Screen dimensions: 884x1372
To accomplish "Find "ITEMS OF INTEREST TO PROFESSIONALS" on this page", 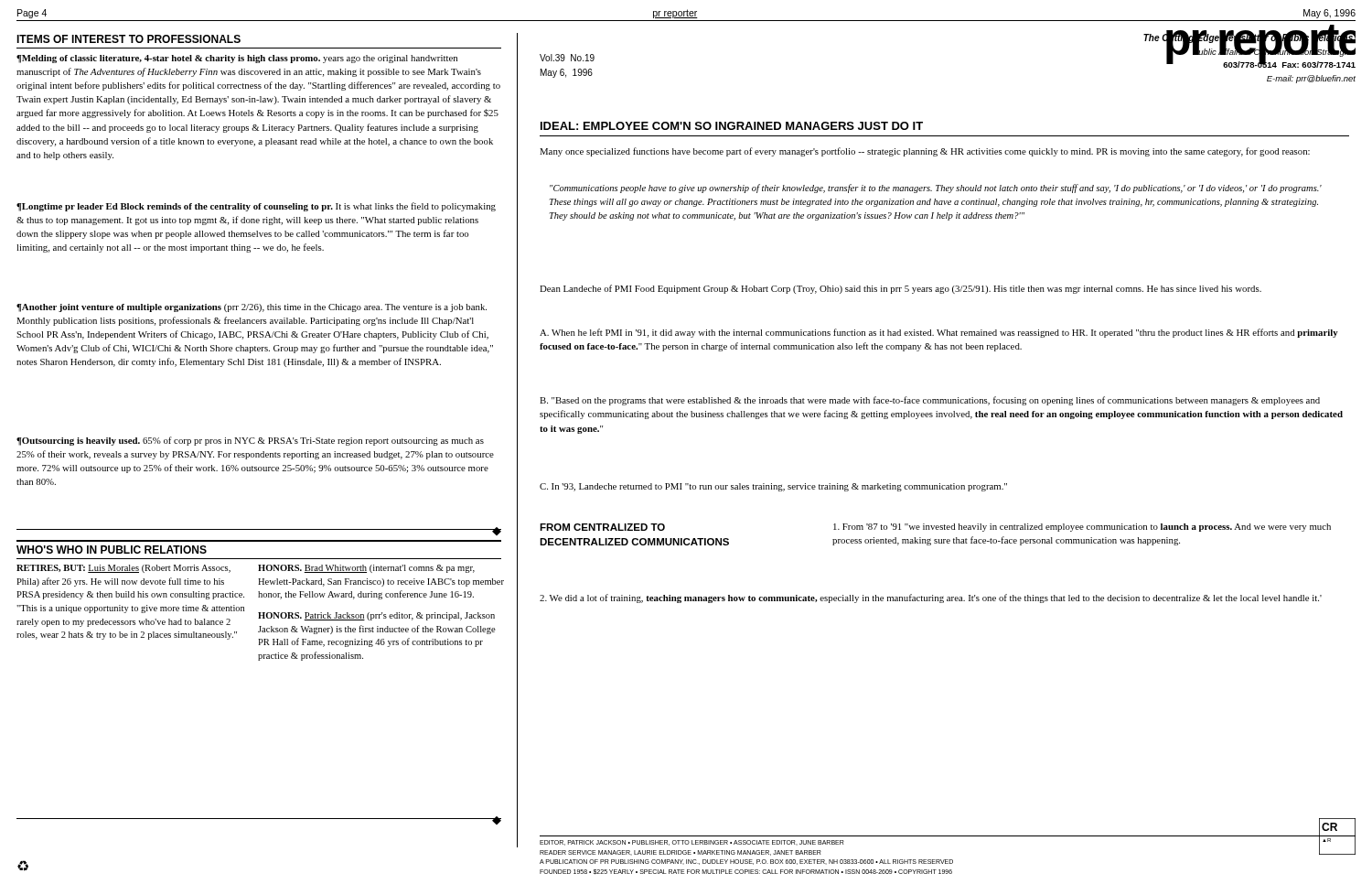I will coord(129,39).
